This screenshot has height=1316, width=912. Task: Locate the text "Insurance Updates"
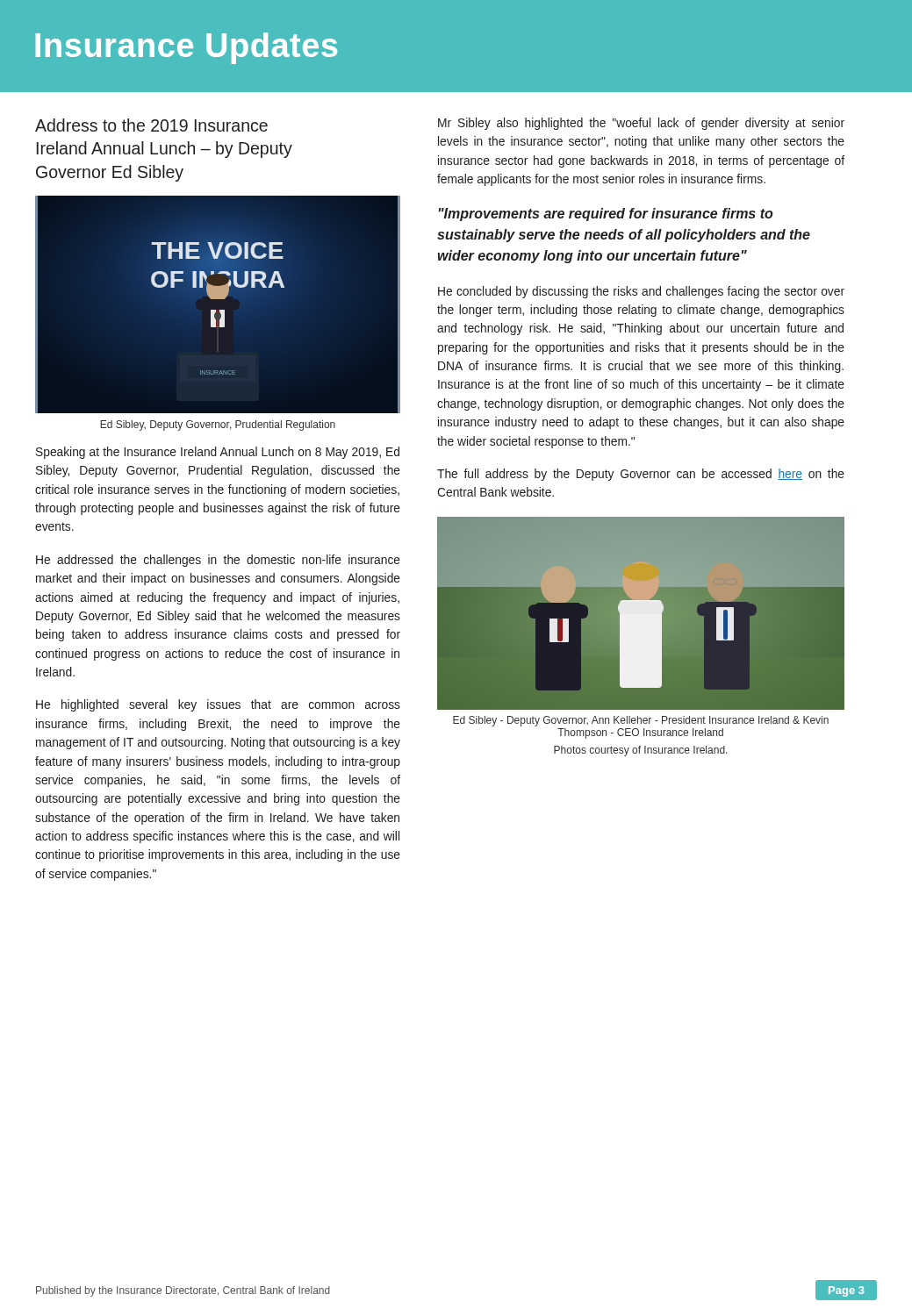click(x=186, y=46)
